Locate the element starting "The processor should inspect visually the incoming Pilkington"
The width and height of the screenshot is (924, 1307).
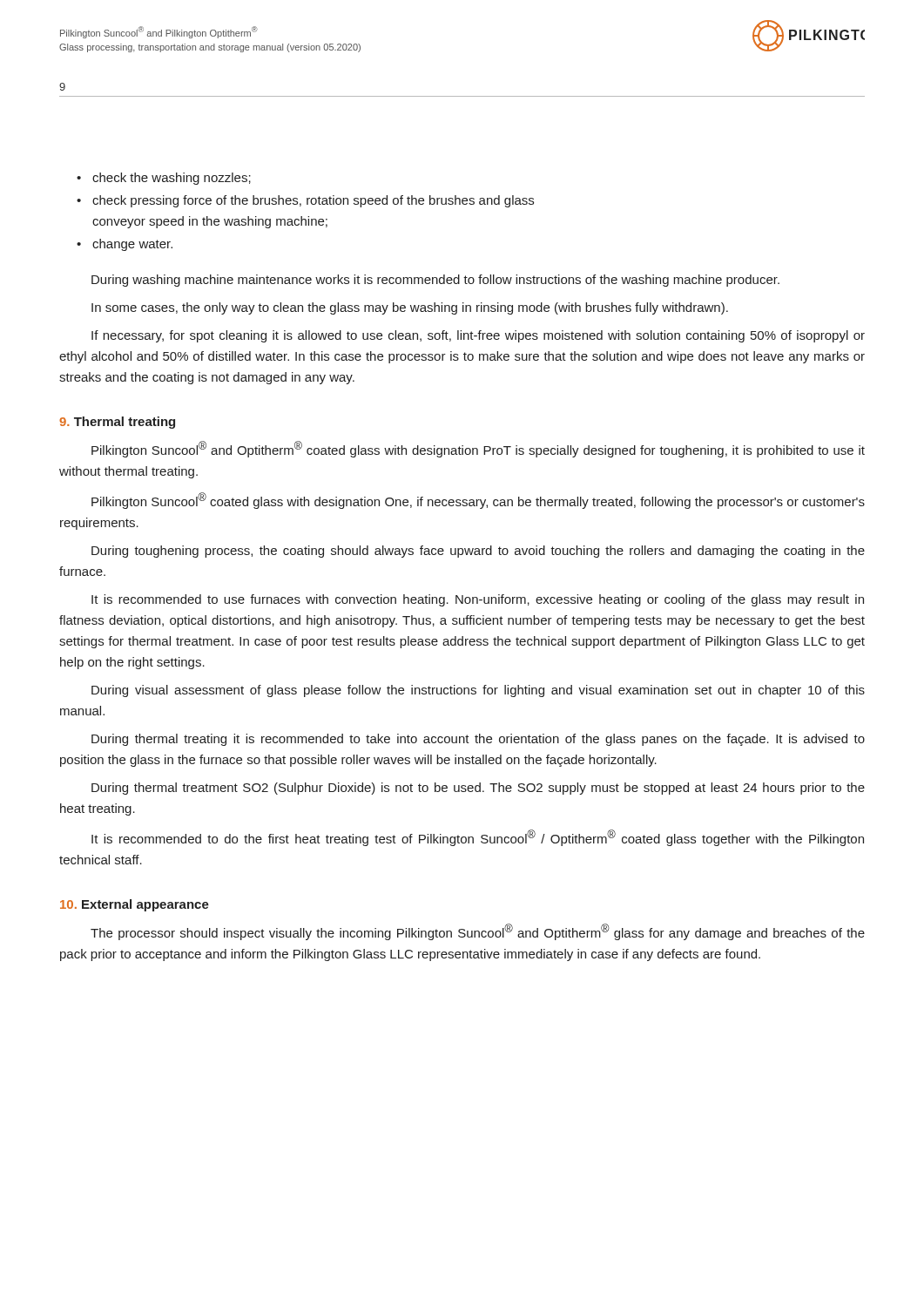pyautogui.click(x=462, y=942)
